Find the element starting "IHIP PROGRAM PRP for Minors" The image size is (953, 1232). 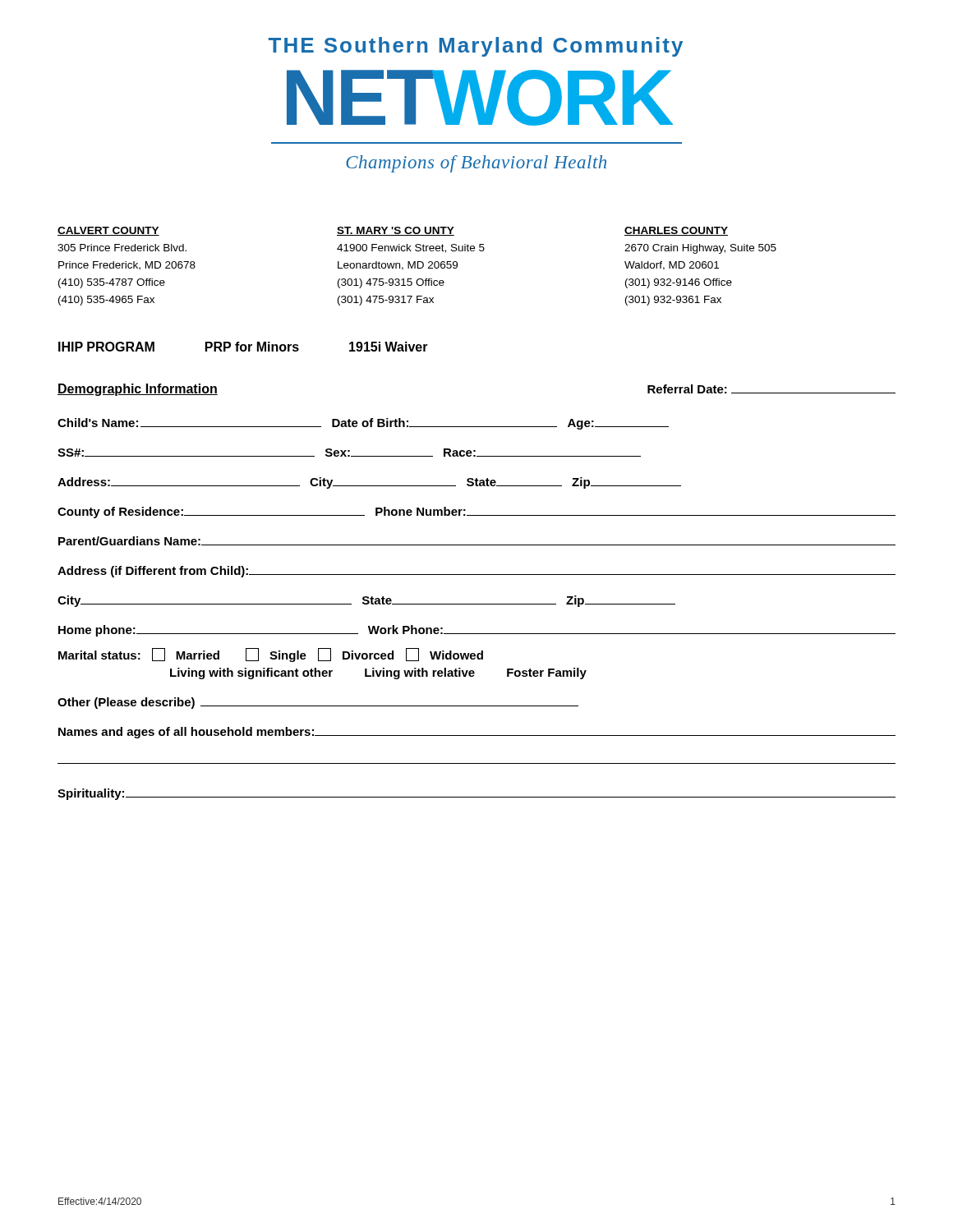243,347
